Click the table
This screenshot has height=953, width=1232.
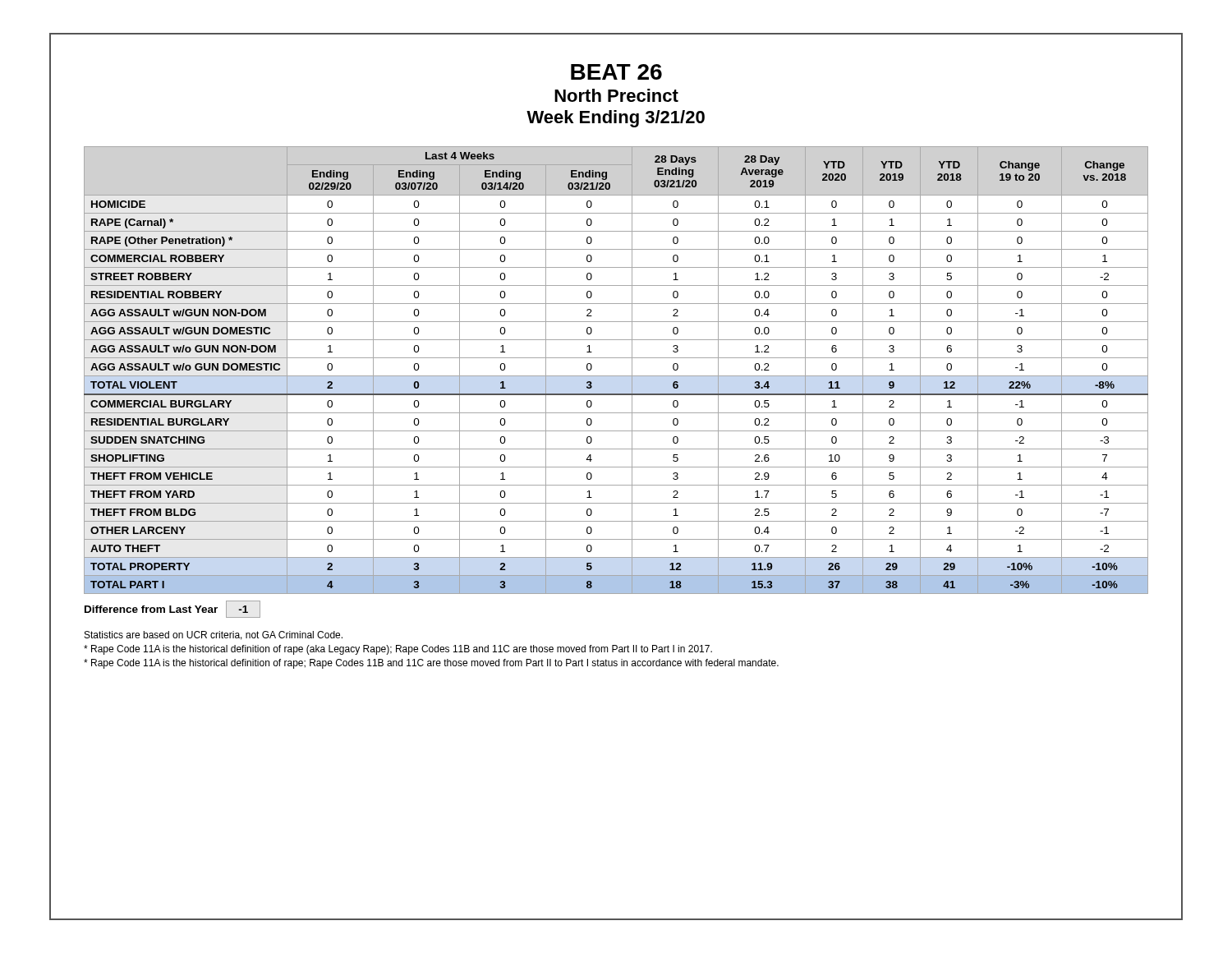point(616,370)
